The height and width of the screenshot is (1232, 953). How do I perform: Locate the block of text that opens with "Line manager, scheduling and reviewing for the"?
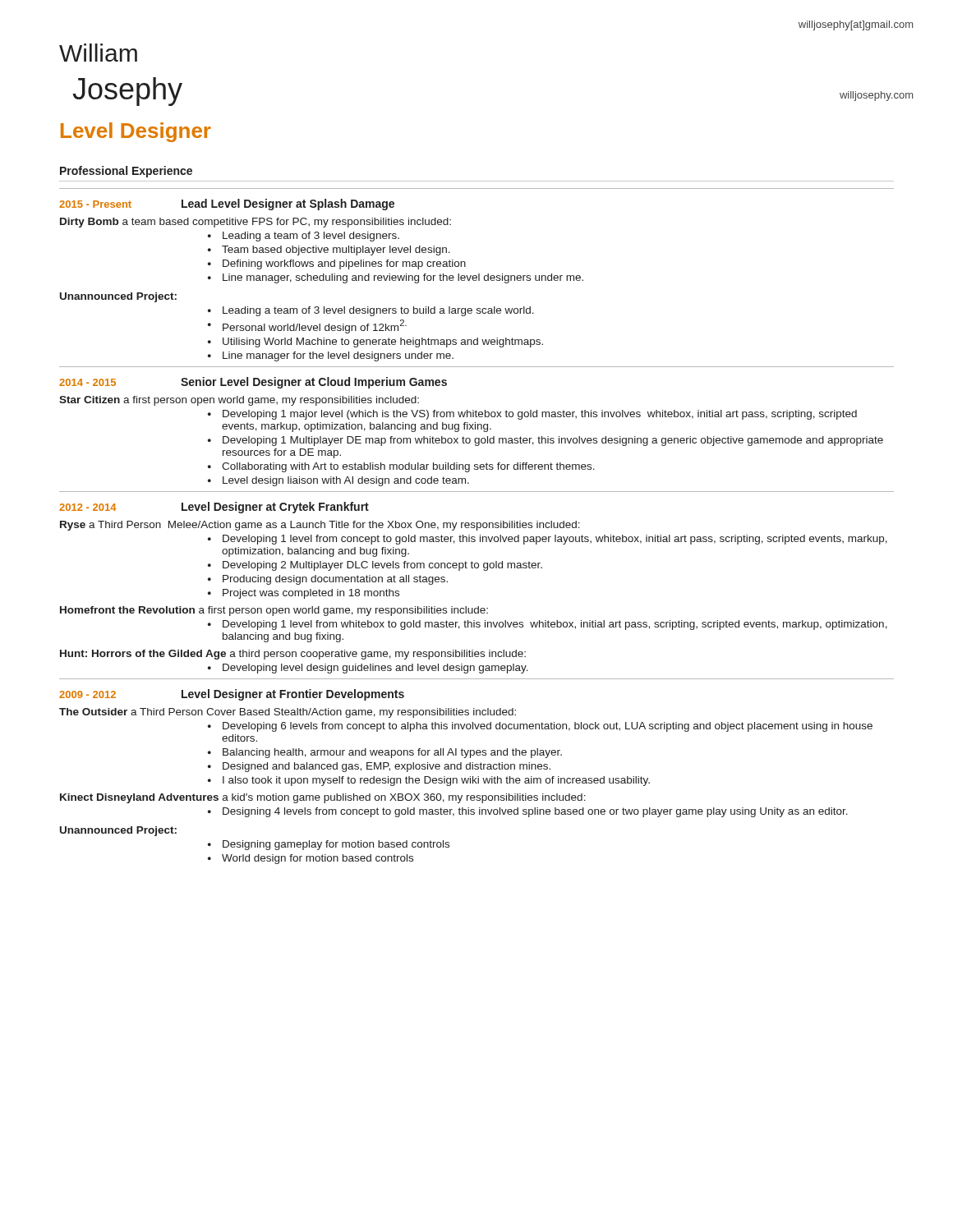pos(403,277)
